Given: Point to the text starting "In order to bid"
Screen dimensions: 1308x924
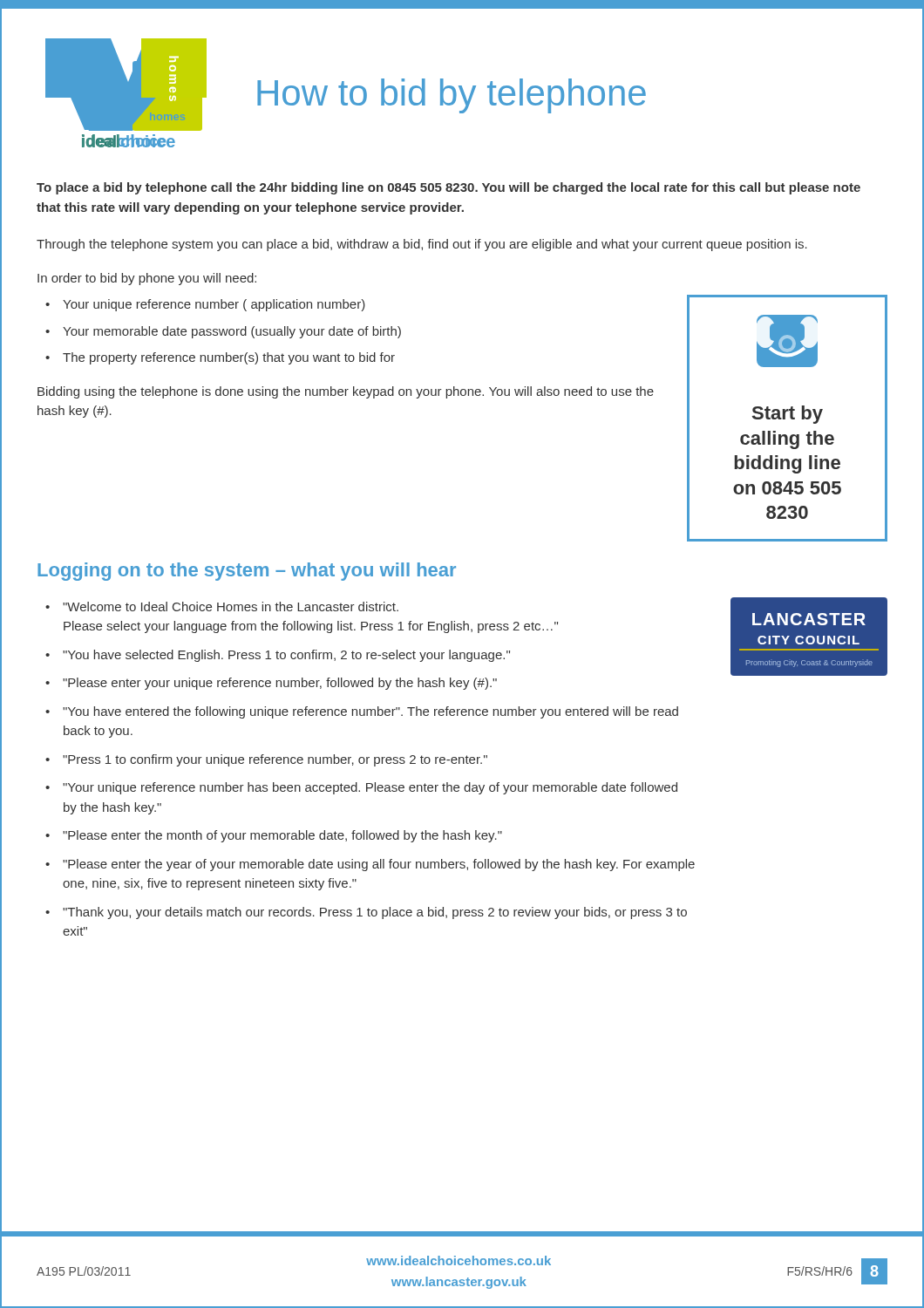Looking at the screenshot, I should pos(147,277).
